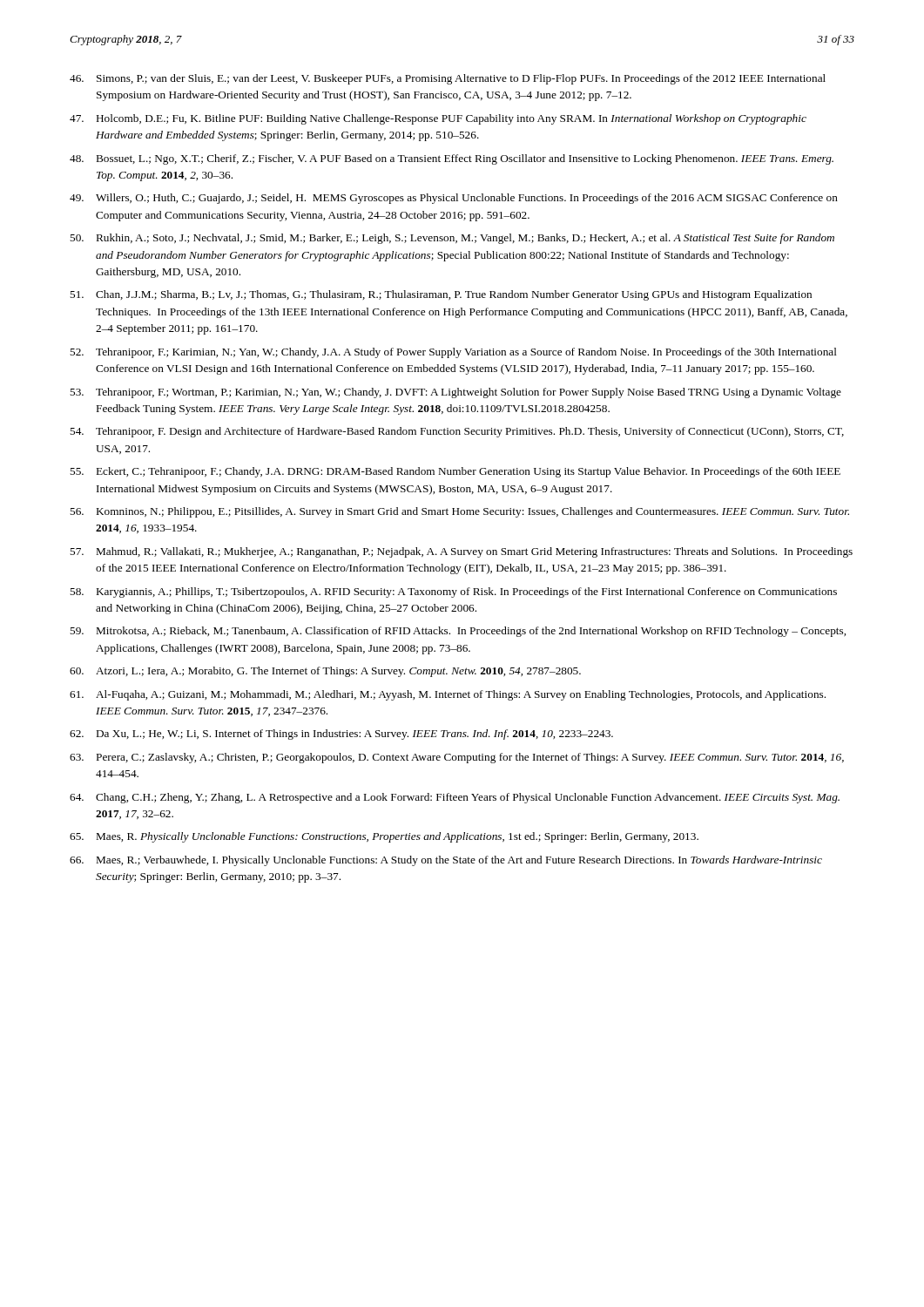Point to the region starting "57. Mahmud, R.; Vallakati, R.; Mukherjee,"
Image resolution: width=924 pixels, height=1307 pixels.
462,560
